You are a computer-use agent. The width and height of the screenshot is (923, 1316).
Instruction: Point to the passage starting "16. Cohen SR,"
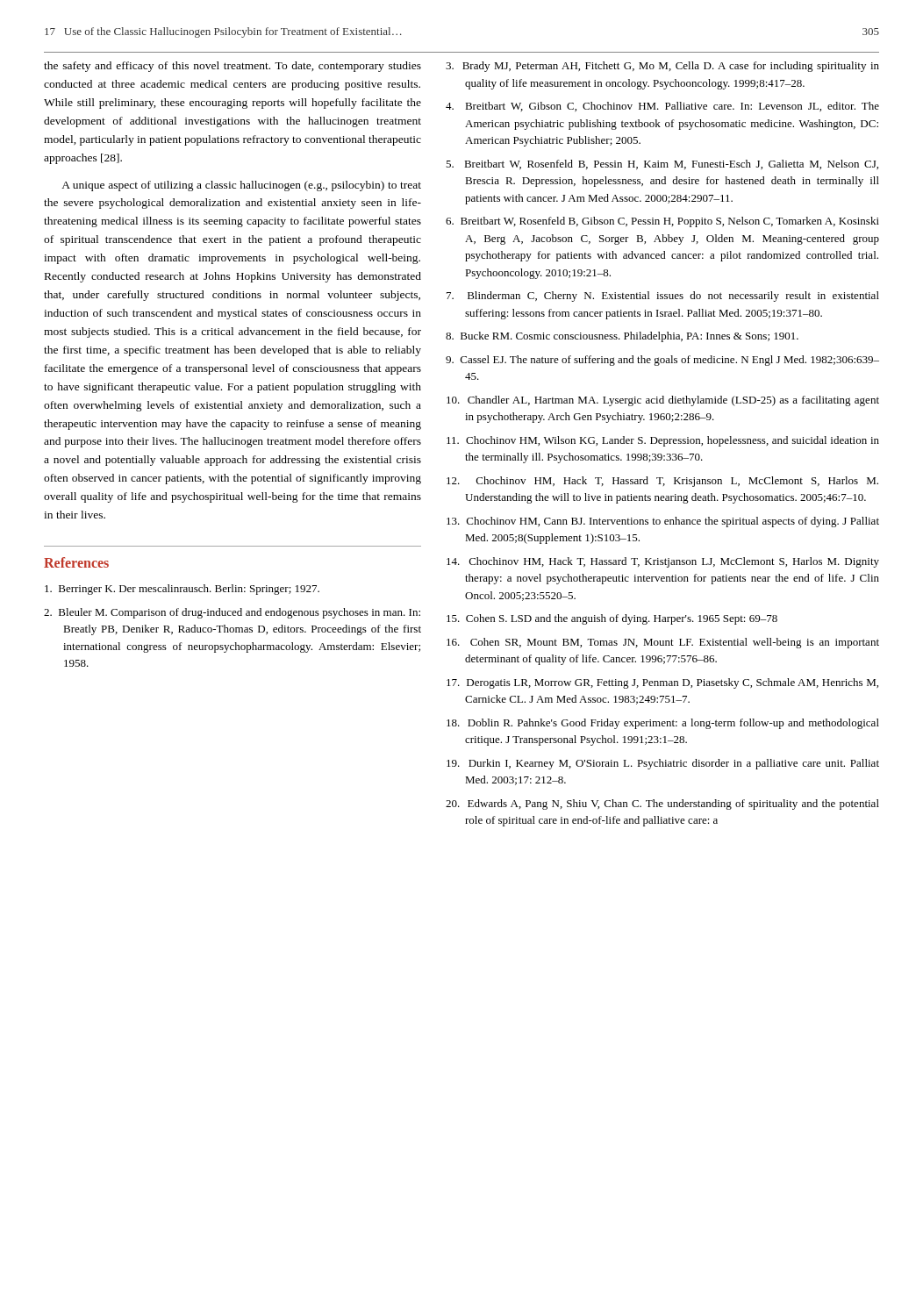662,650
